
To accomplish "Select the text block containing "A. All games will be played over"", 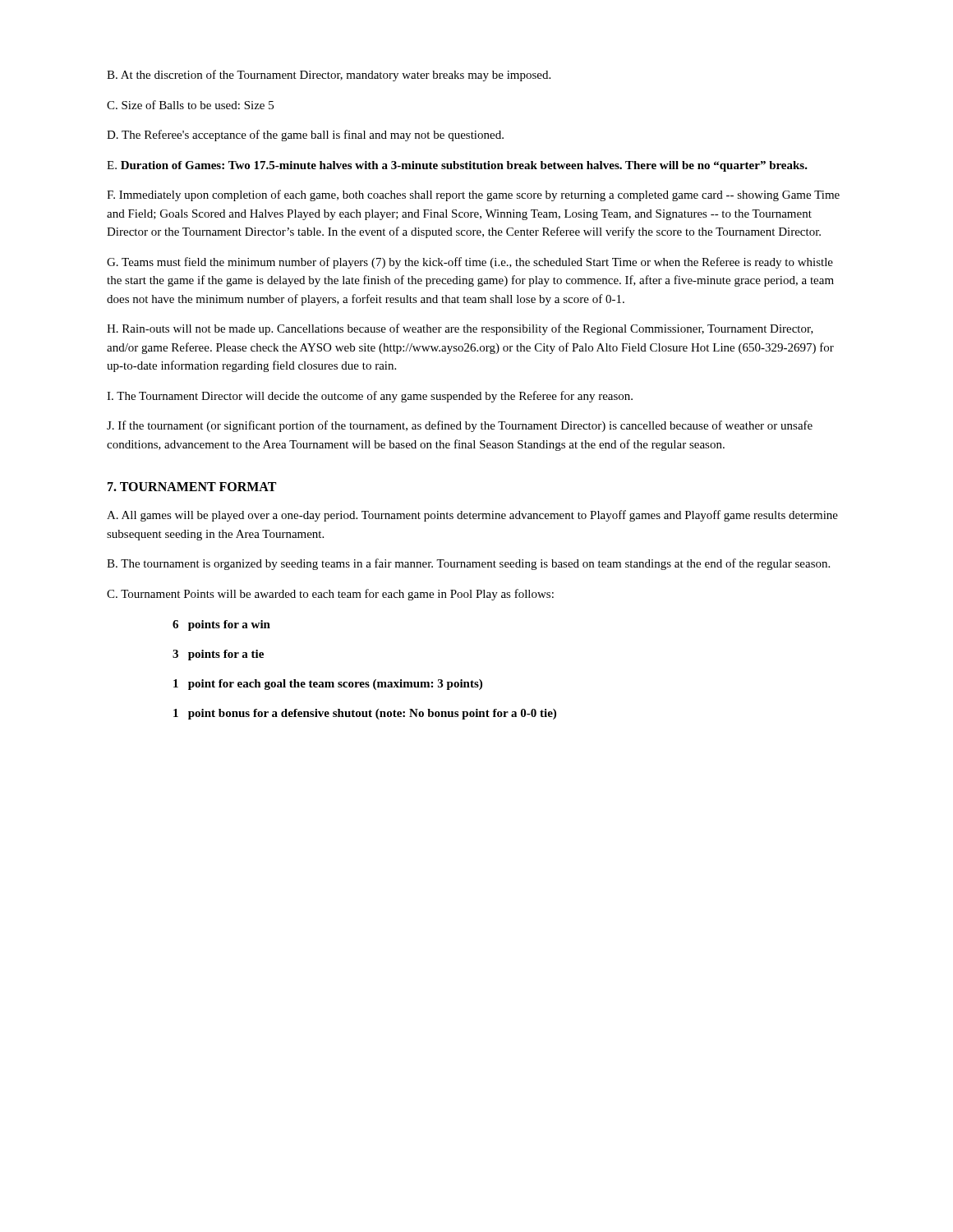I will 472,524.
